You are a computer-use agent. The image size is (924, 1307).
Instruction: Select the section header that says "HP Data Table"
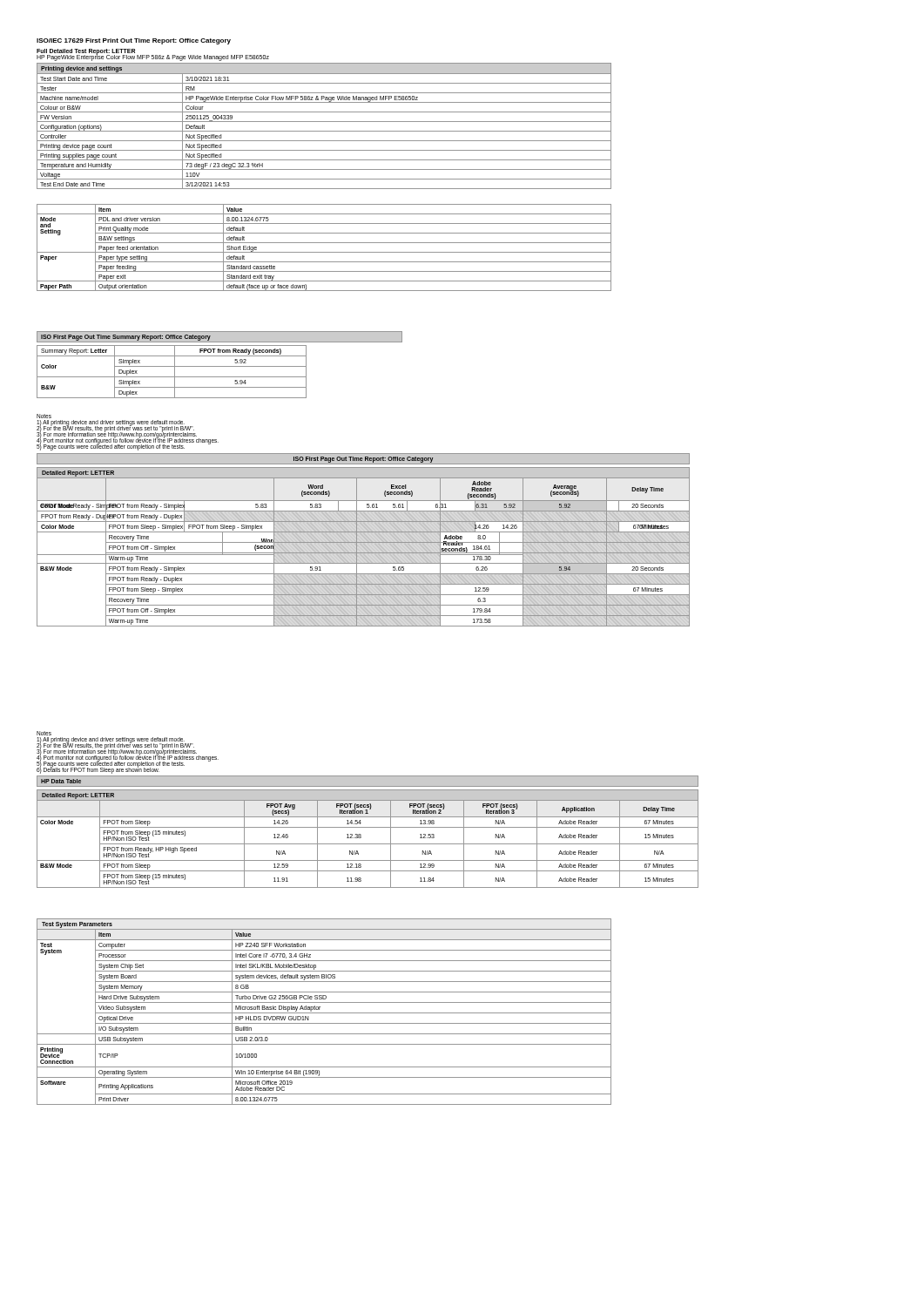[368, 781]
